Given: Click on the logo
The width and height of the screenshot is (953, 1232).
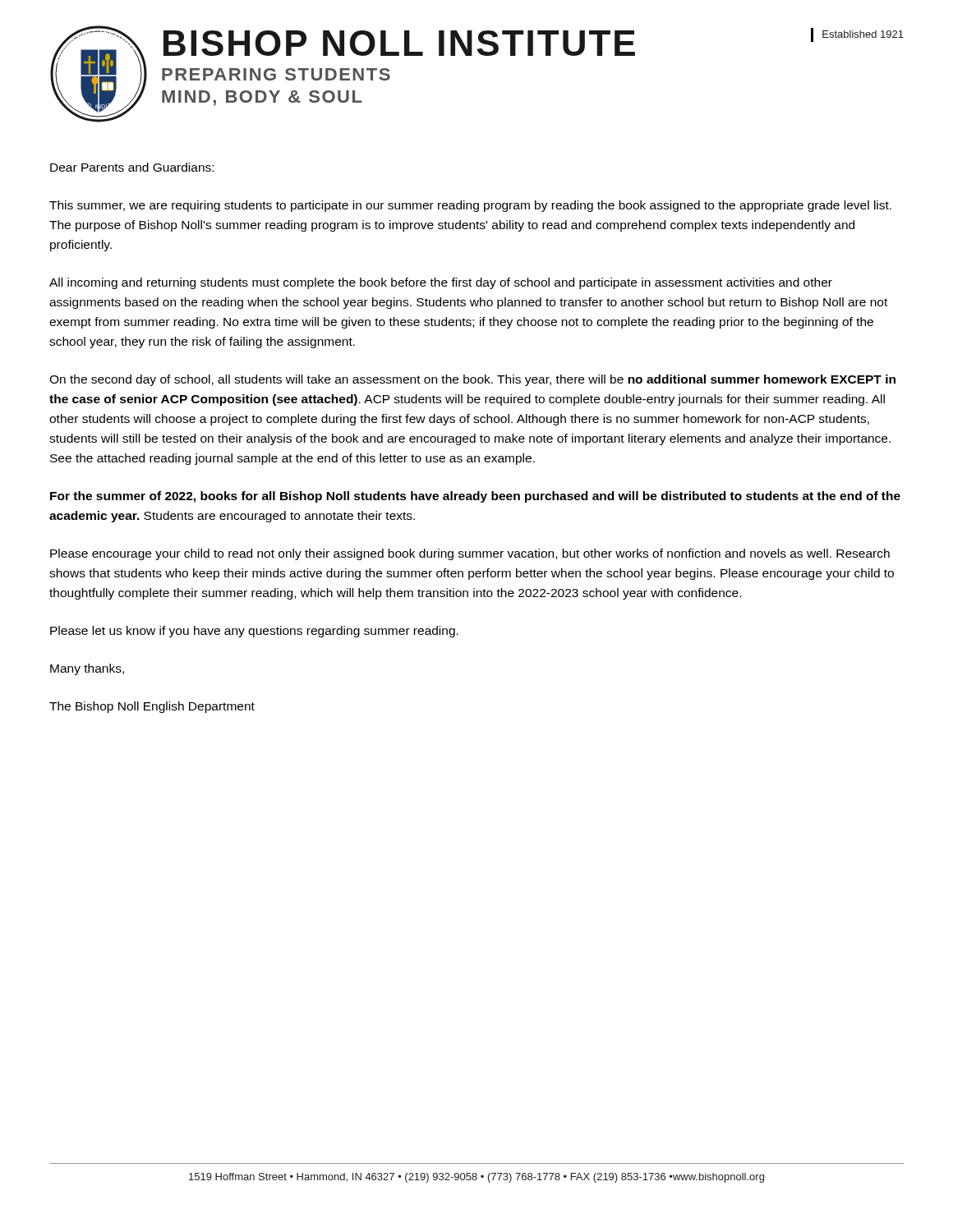Looking at the screenshot, I should tap(476, 70).
